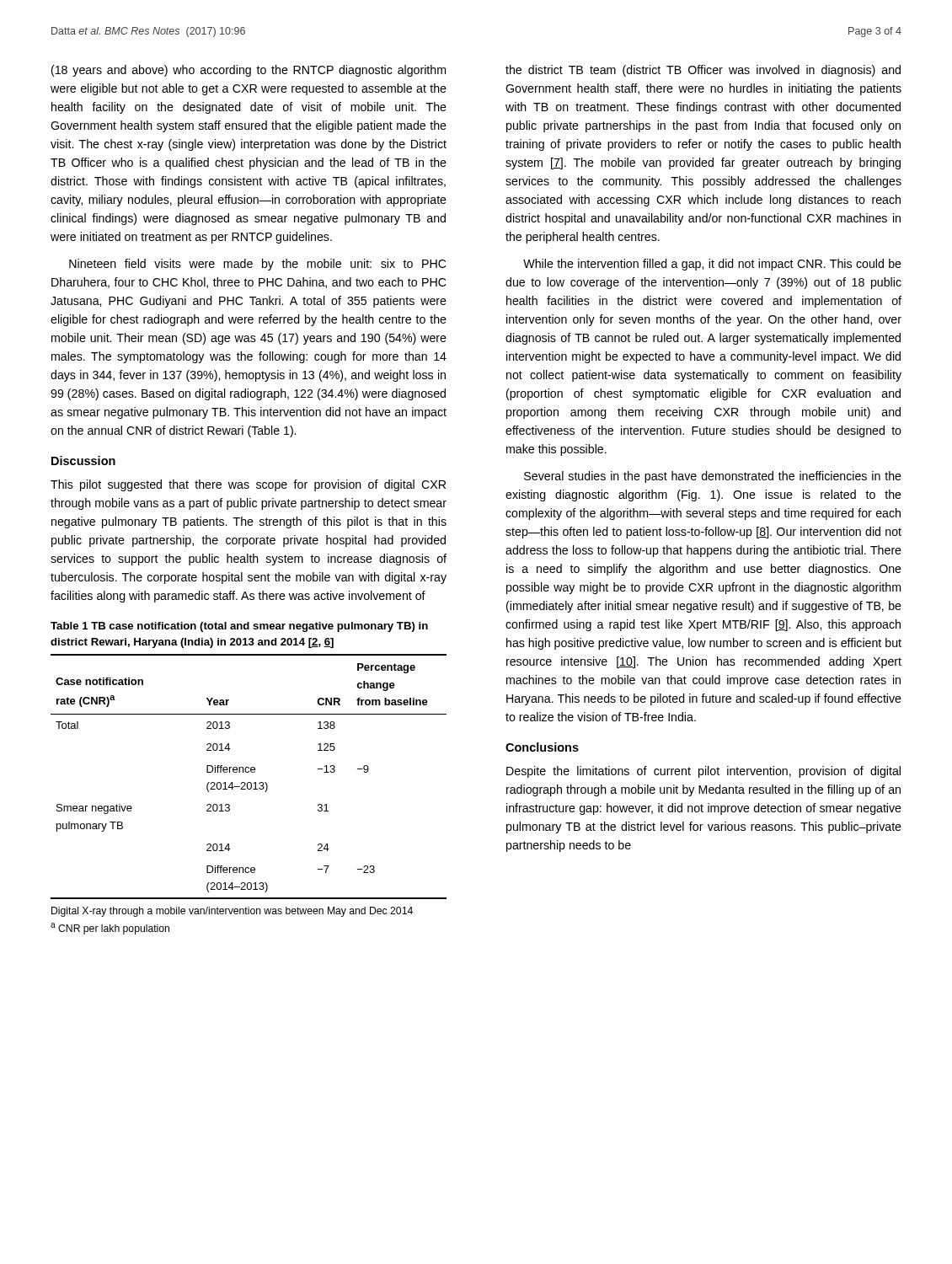The height and width of the screenshot is (1264, 952).
Task: Find the text block with the text "This pilot suggested that there was"
Action: 249,541
